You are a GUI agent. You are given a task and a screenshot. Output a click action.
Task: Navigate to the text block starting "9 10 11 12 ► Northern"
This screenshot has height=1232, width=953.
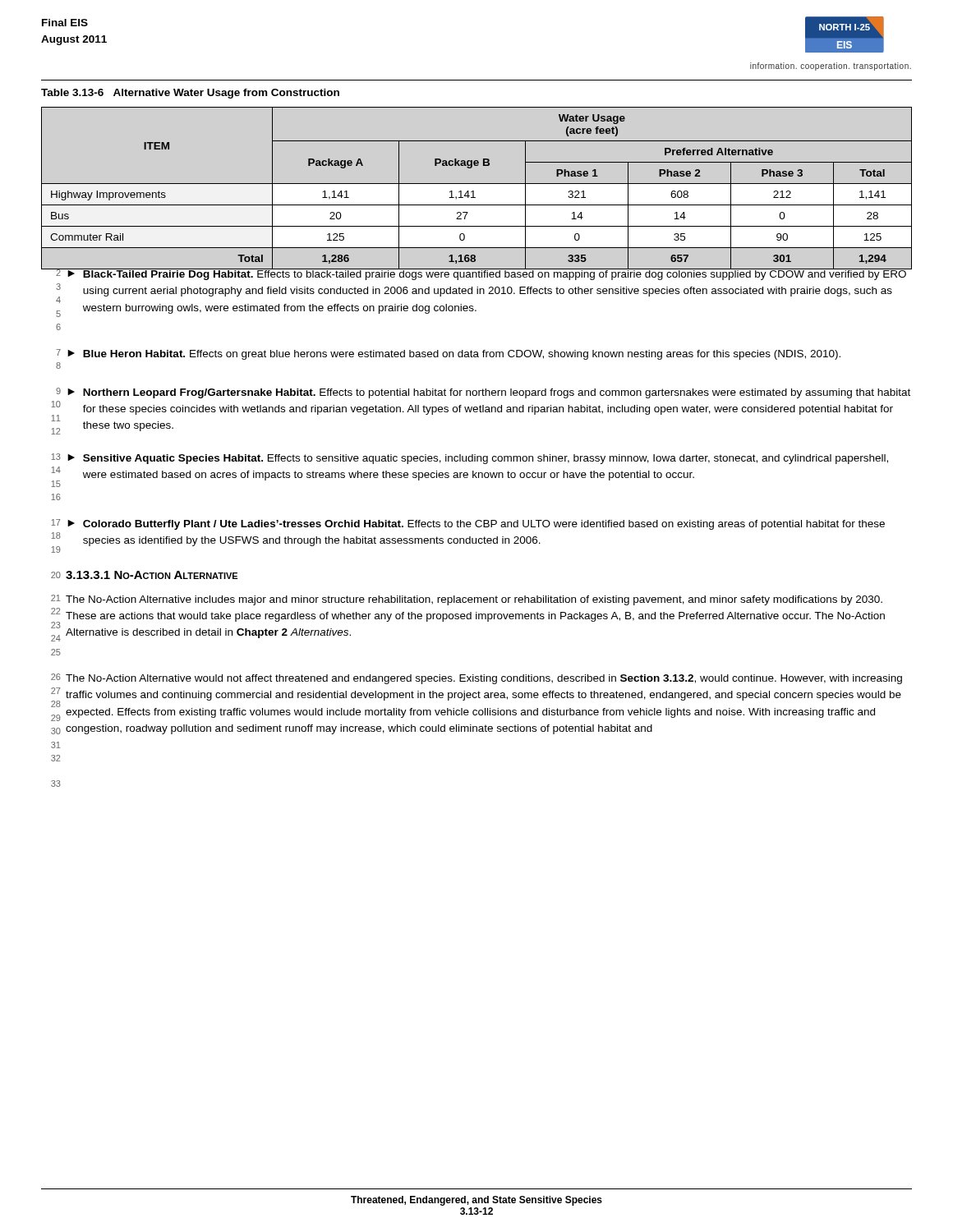(x=476, y=411)
